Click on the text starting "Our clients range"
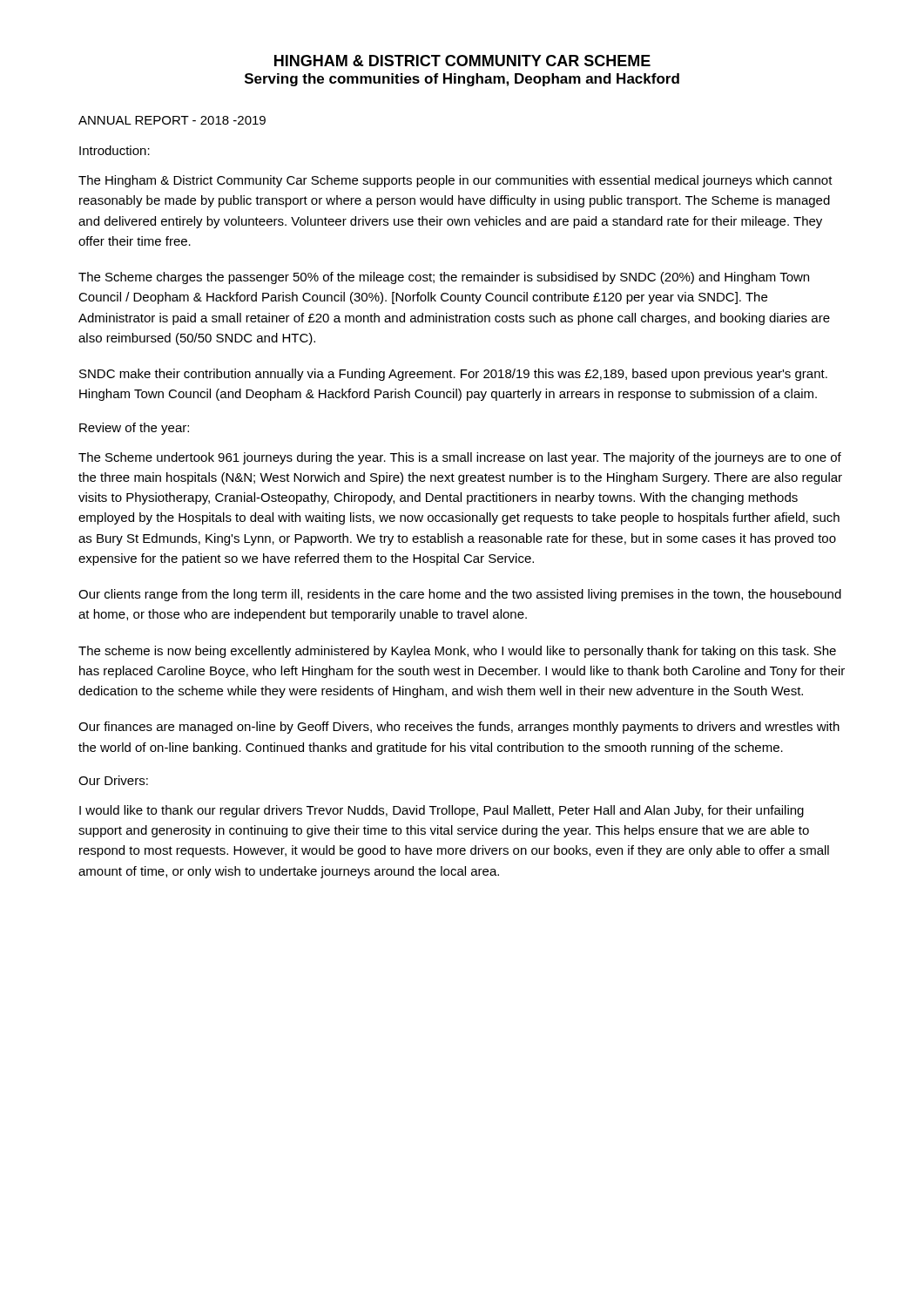The image size is (924, 1307). pos(460,604)
